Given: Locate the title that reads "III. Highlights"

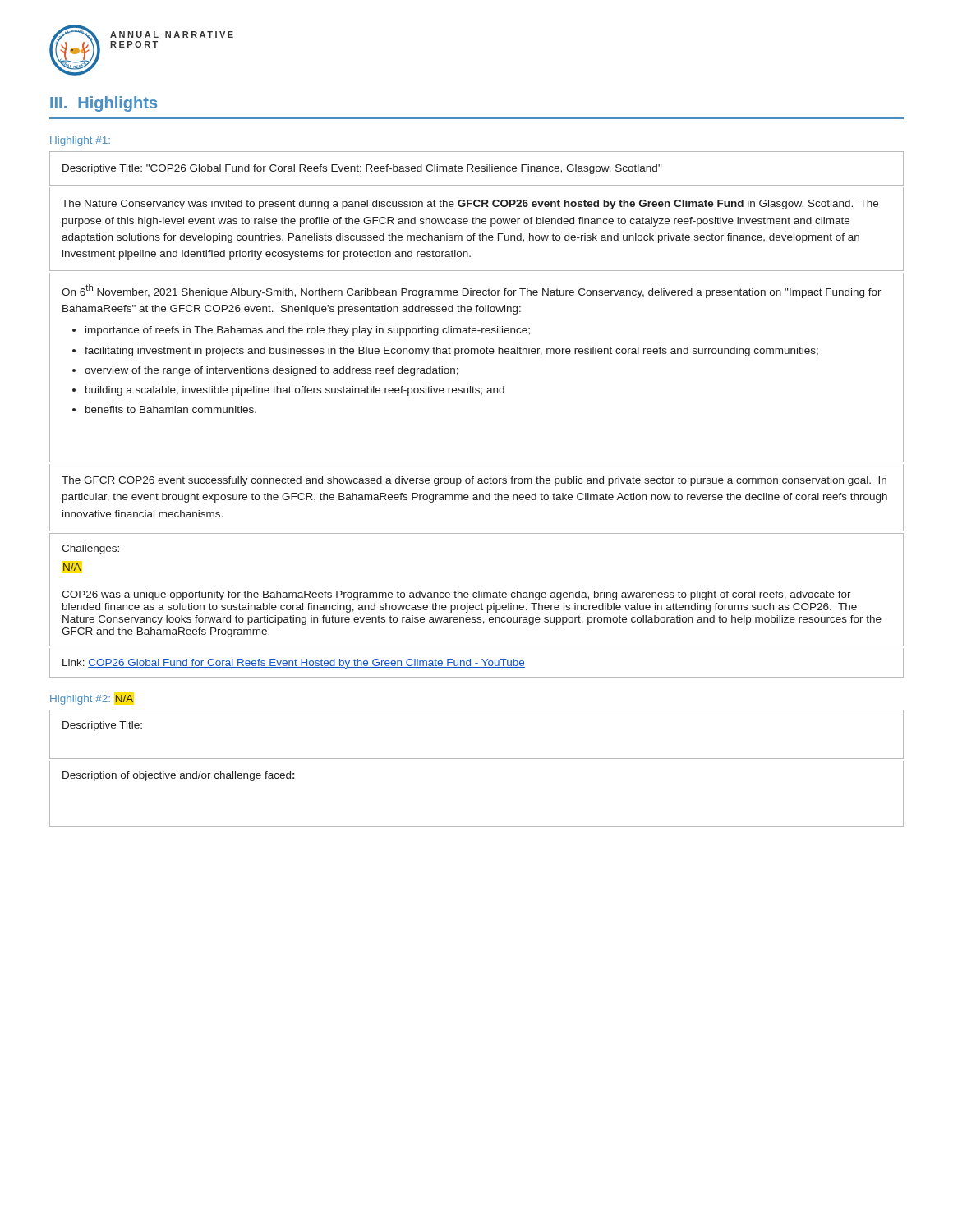Looking at the screenshot, I should point(103,103).
